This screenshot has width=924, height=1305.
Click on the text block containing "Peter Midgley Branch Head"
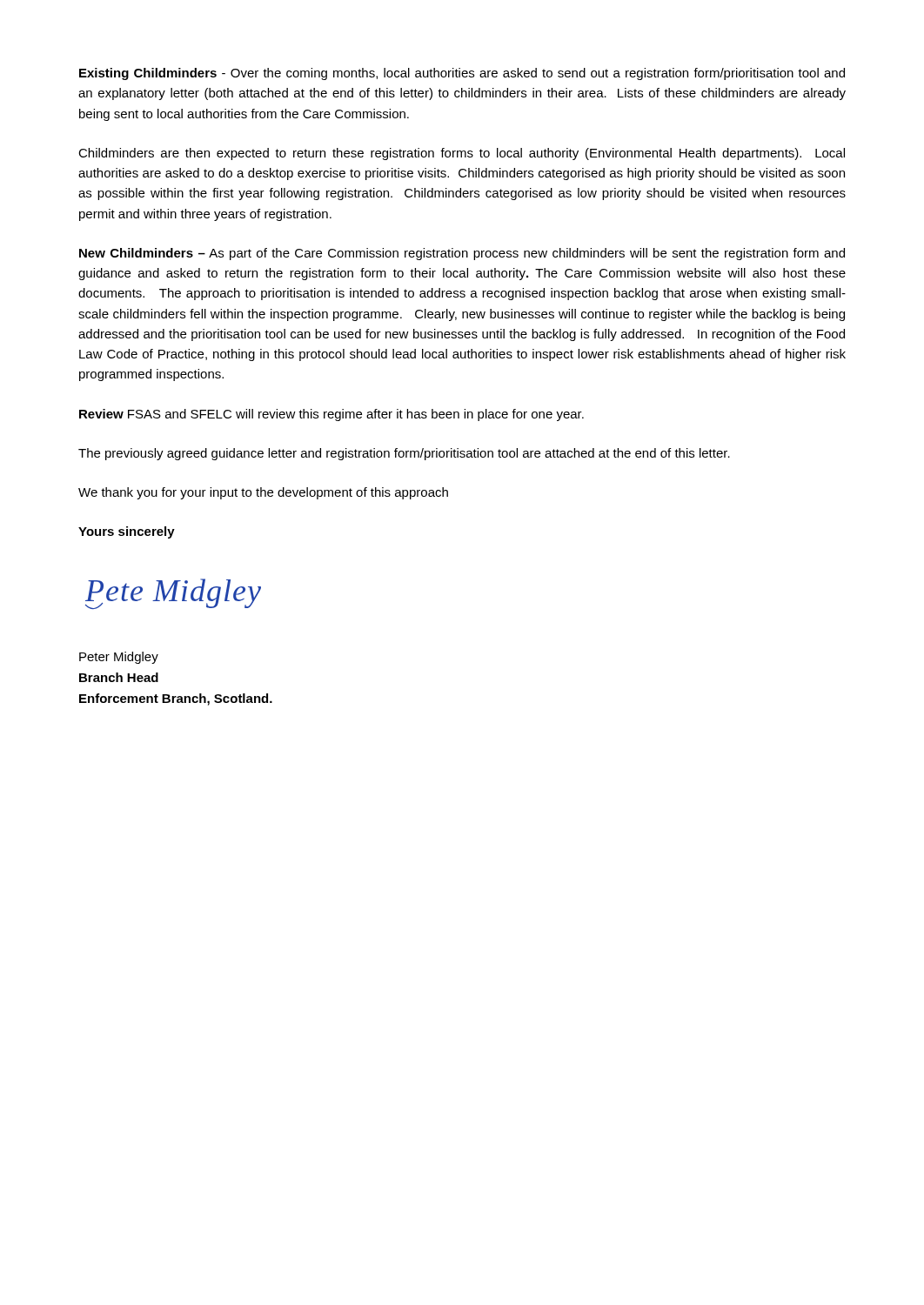[x=119, y=658]
